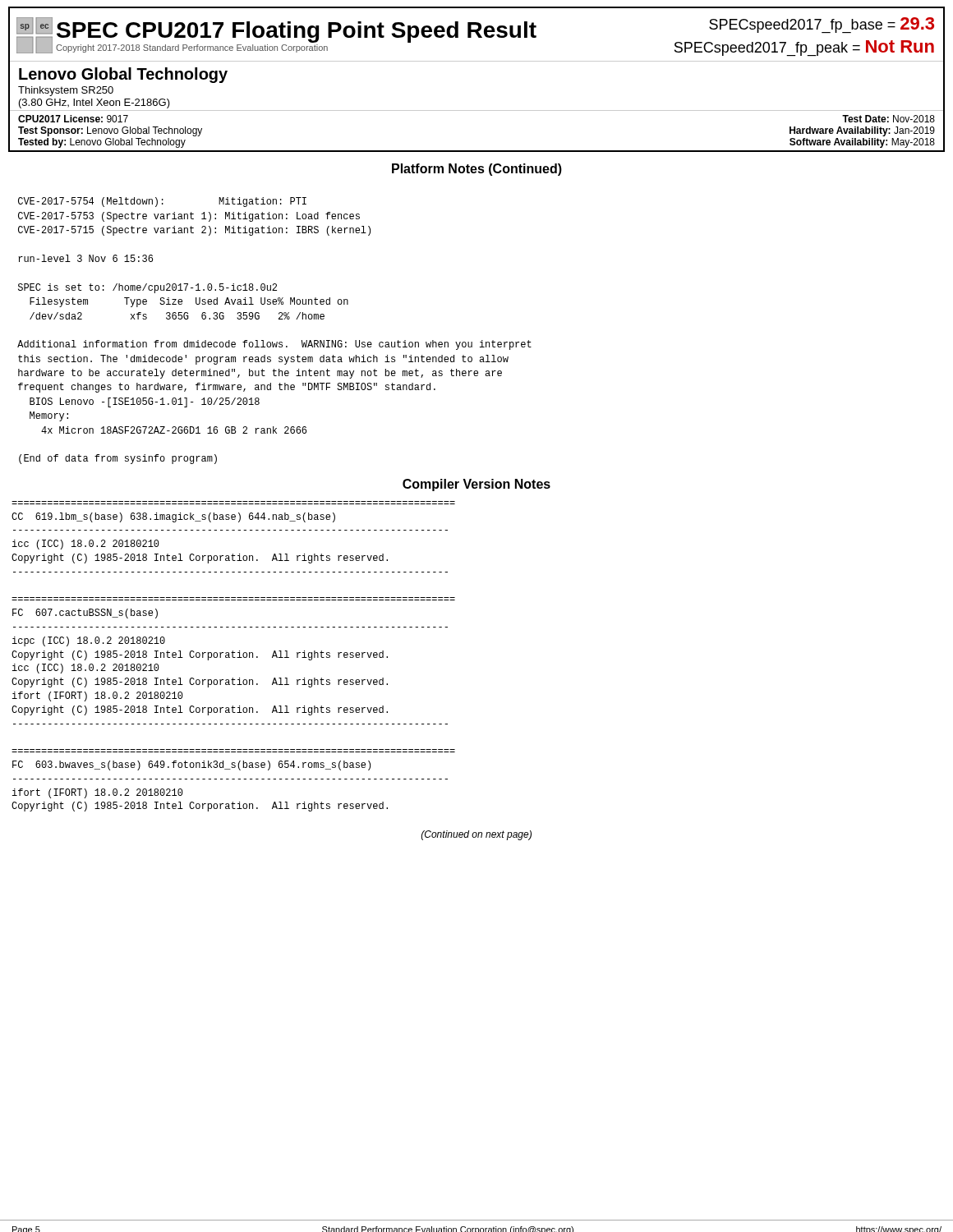Where is the passage that starts "CVE-2017-5754 (Meltdown): Mitigation: PTI CVE-2017-5753"?
Image resolution: width=953 pixels, height=1232 pixels.
pyautogui.click(x=272, y=331)
